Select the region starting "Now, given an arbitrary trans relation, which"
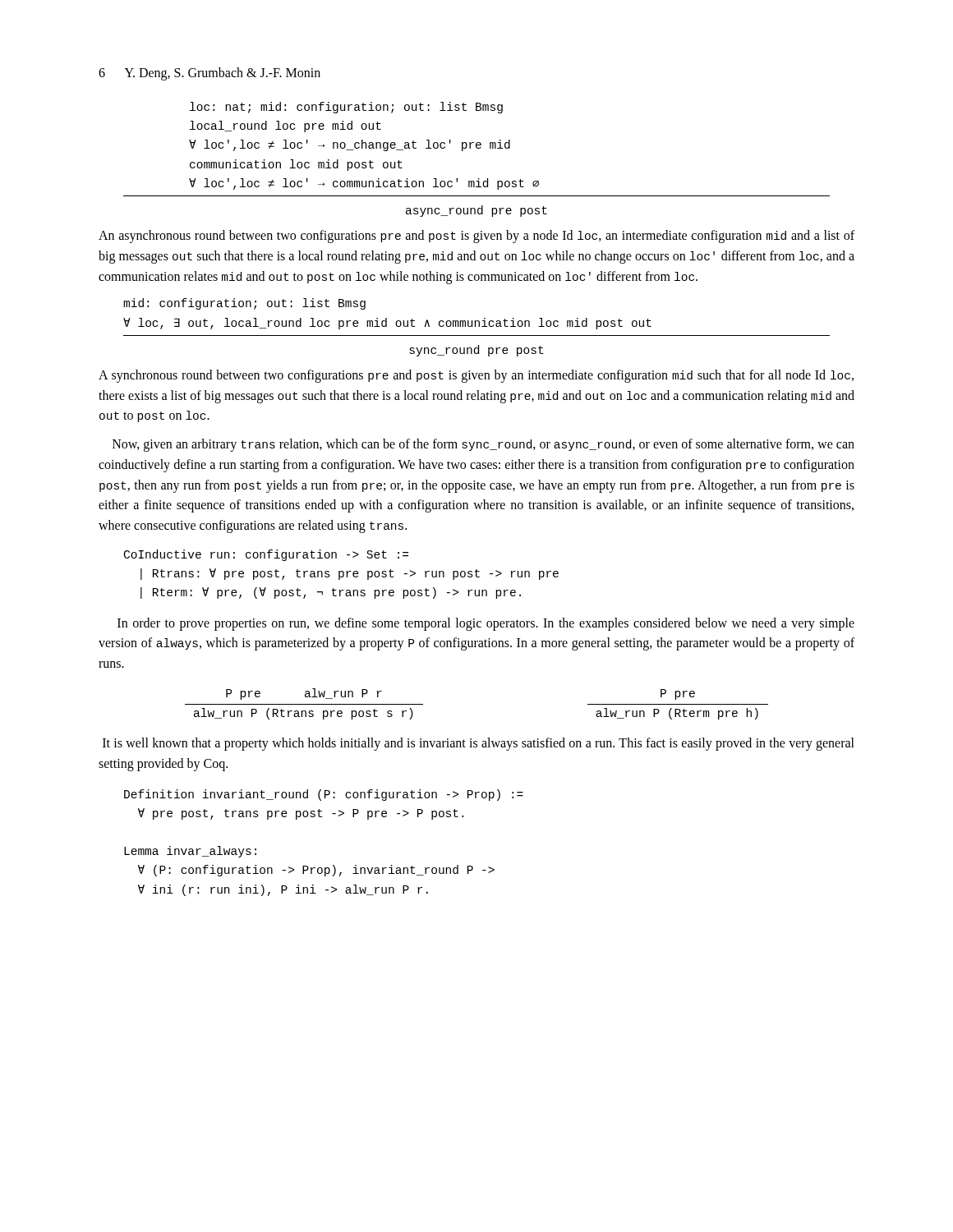Viewport: 953px width, 1232px height. coord(476,485)
